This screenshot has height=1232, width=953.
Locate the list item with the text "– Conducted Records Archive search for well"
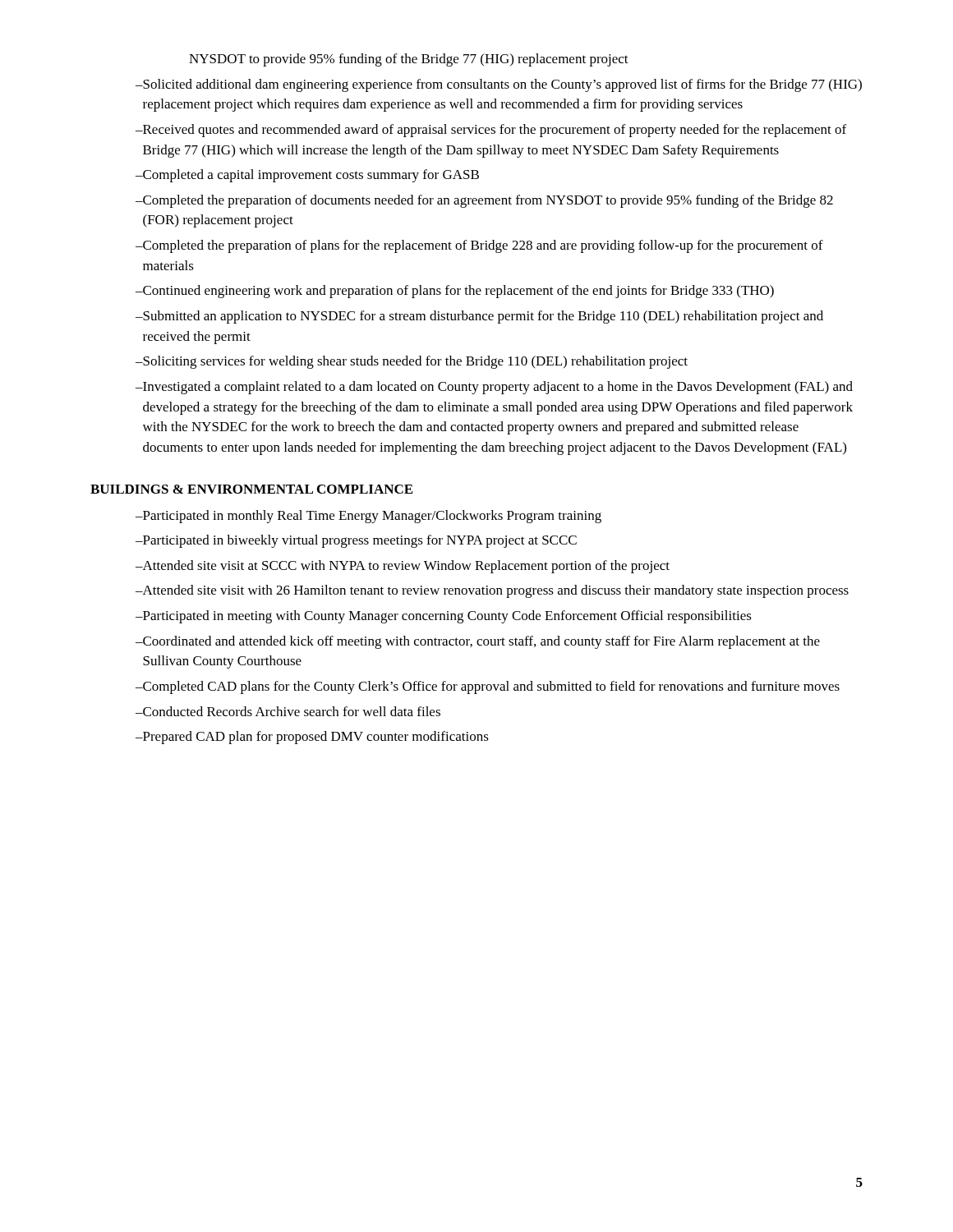click(288, 711)
